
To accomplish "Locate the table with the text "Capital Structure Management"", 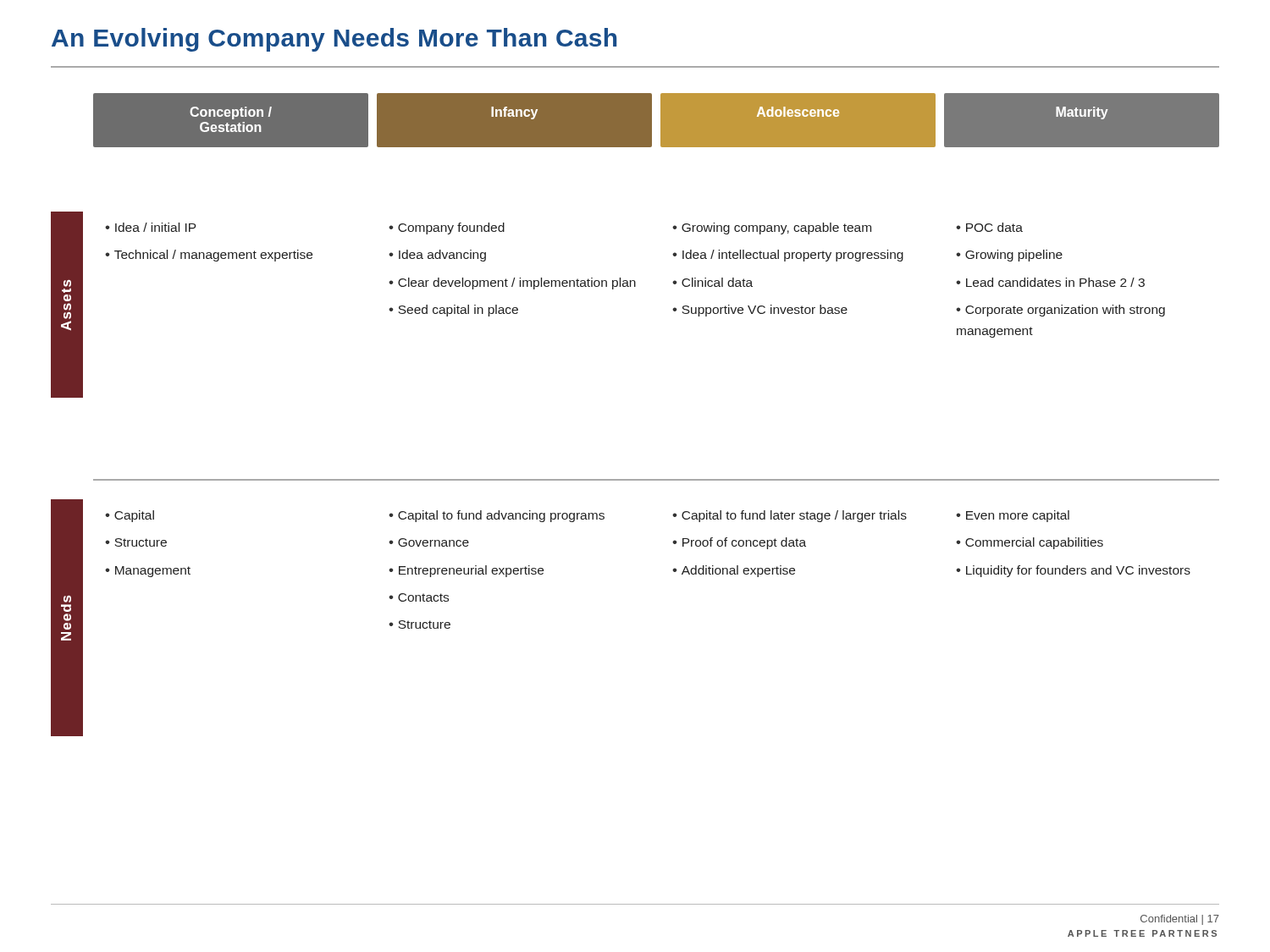I will 656,618.
